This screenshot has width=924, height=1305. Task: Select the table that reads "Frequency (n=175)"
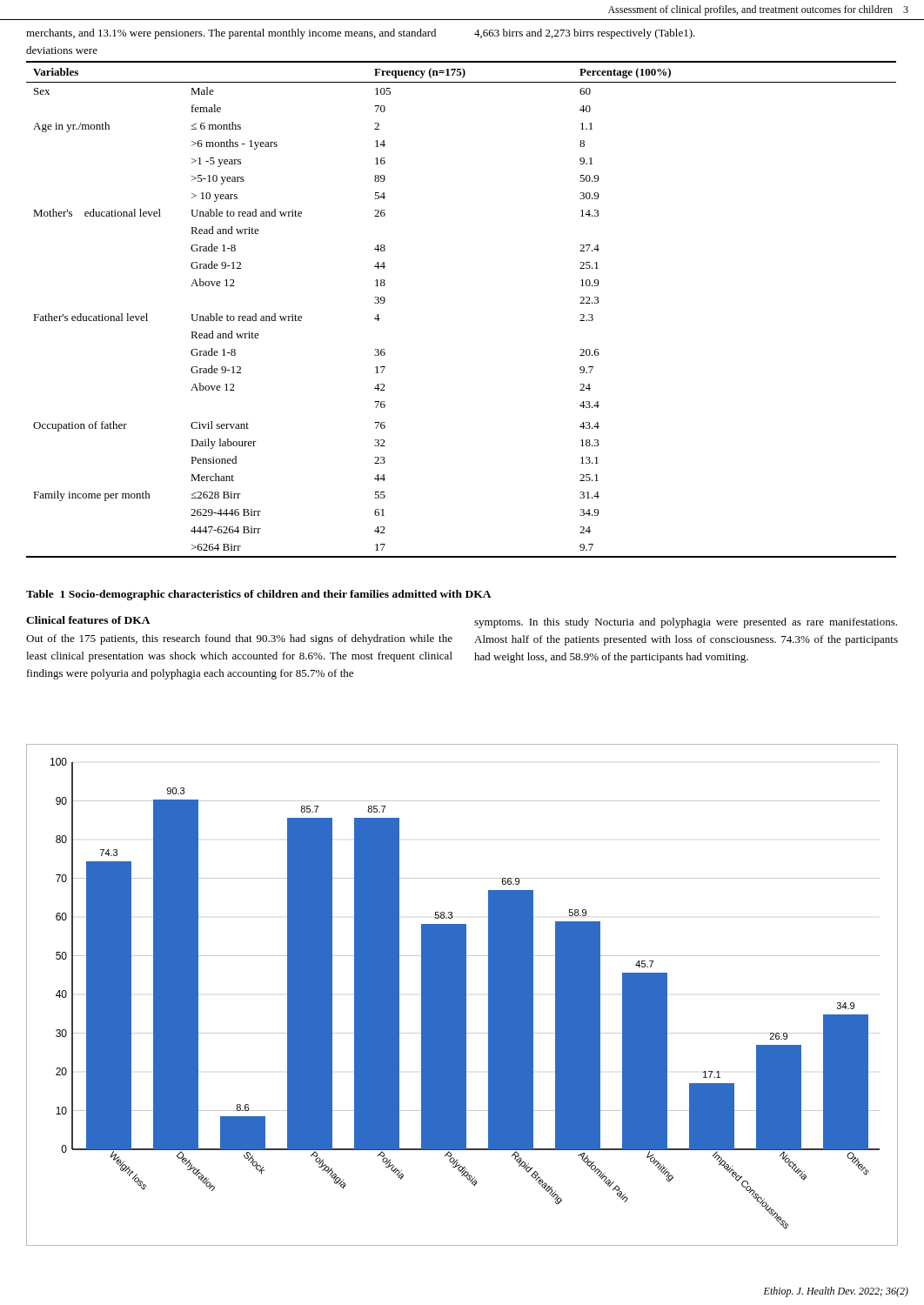click(x=461, y=309)
